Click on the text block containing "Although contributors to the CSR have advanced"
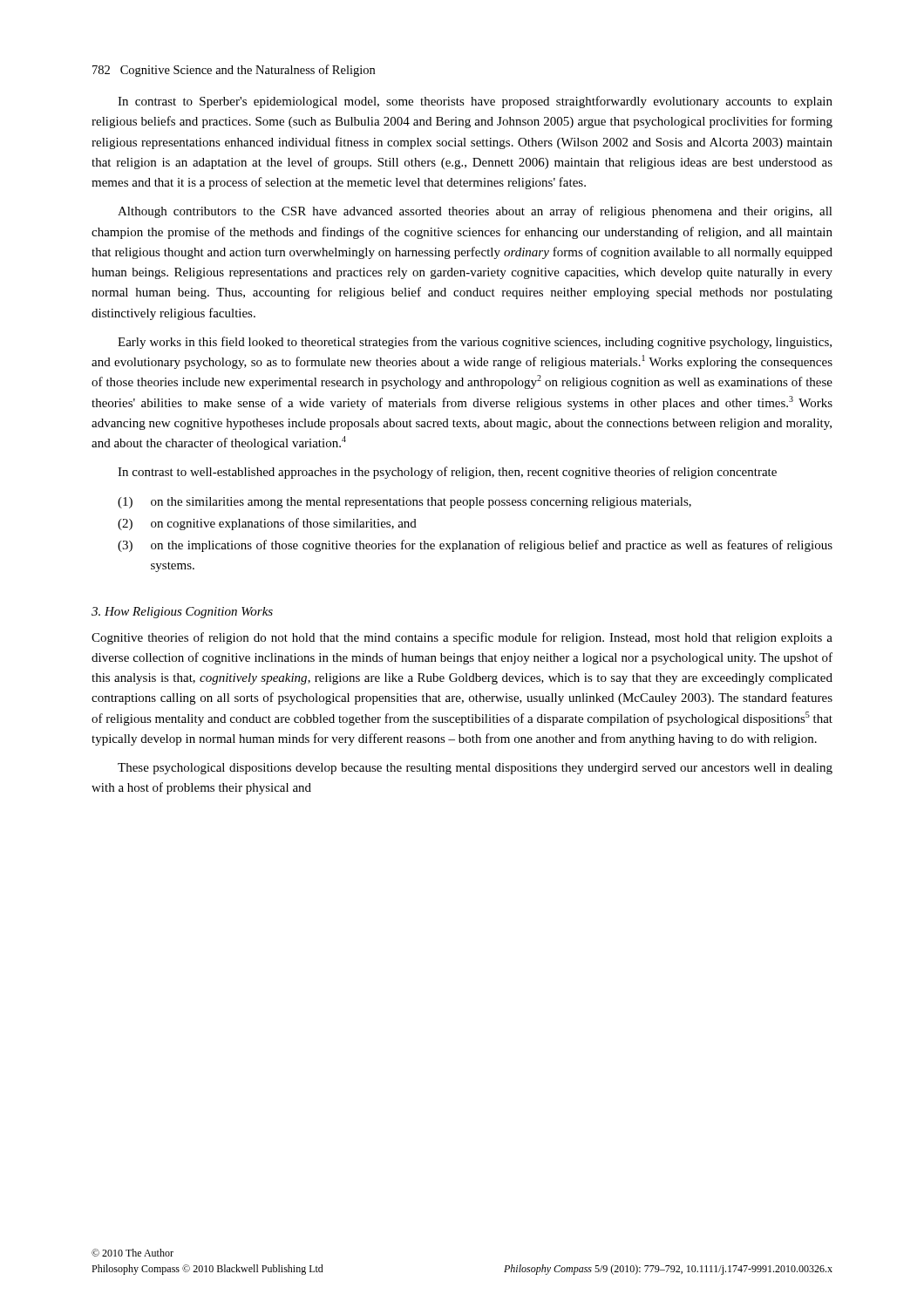Image resolution: width=924 pixels, height=1308 pixels. click(x=462, y=262)
